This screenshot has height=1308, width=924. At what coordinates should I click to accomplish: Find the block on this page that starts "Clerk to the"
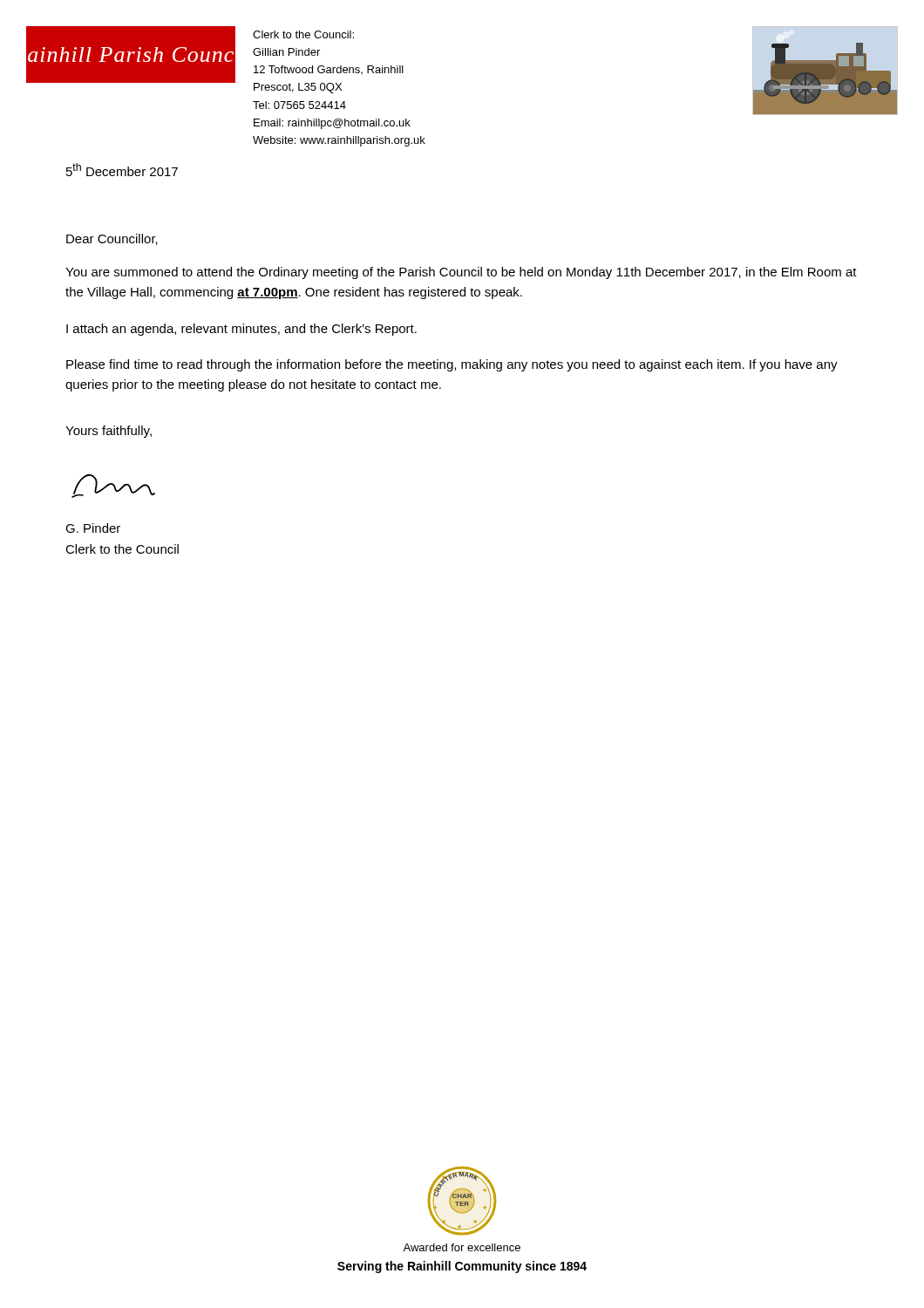(x=339, y=87)
